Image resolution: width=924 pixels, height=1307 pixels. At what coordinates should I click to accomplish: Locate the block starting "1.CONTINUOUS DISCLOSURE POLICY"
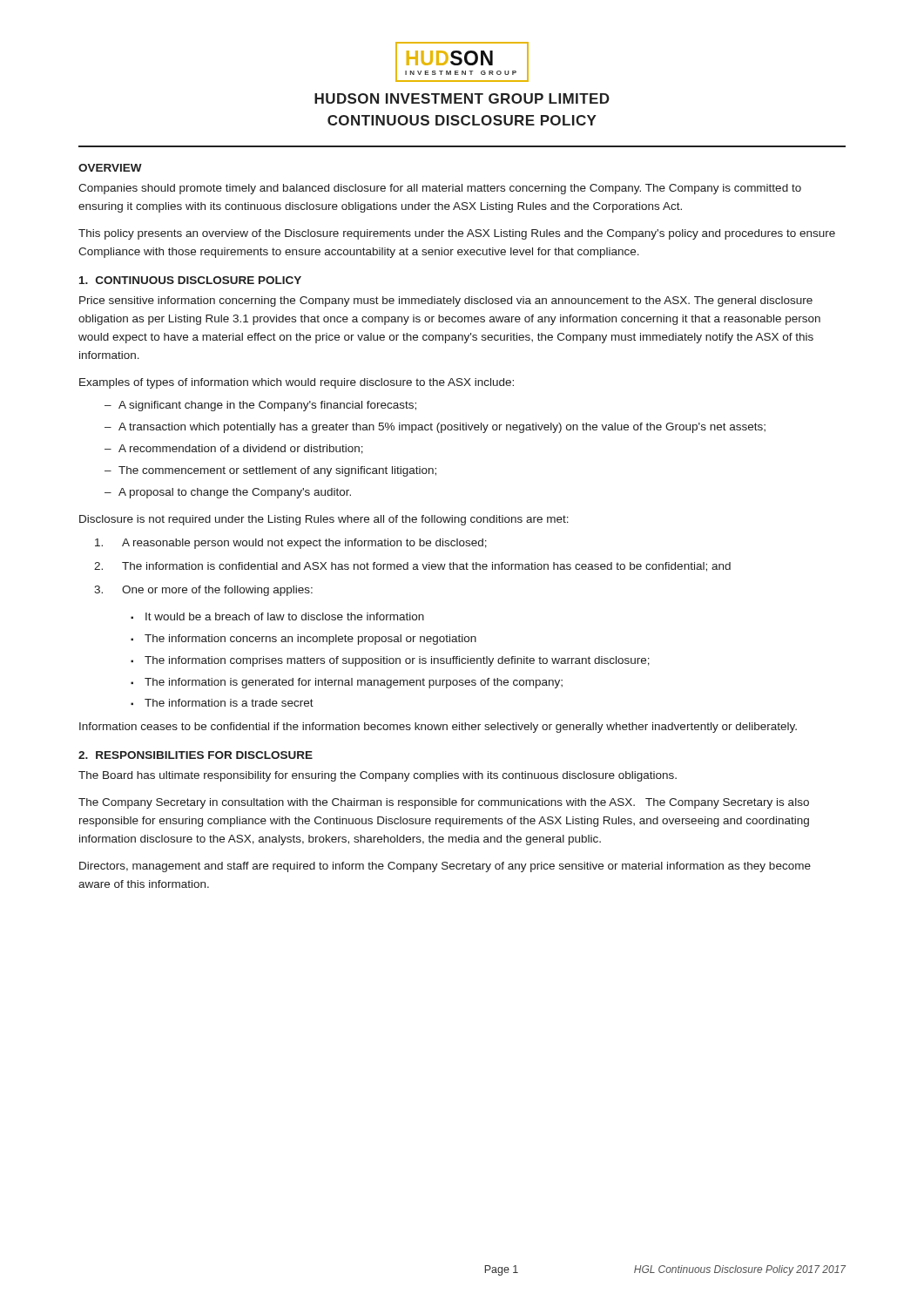[x=190, y=280]
